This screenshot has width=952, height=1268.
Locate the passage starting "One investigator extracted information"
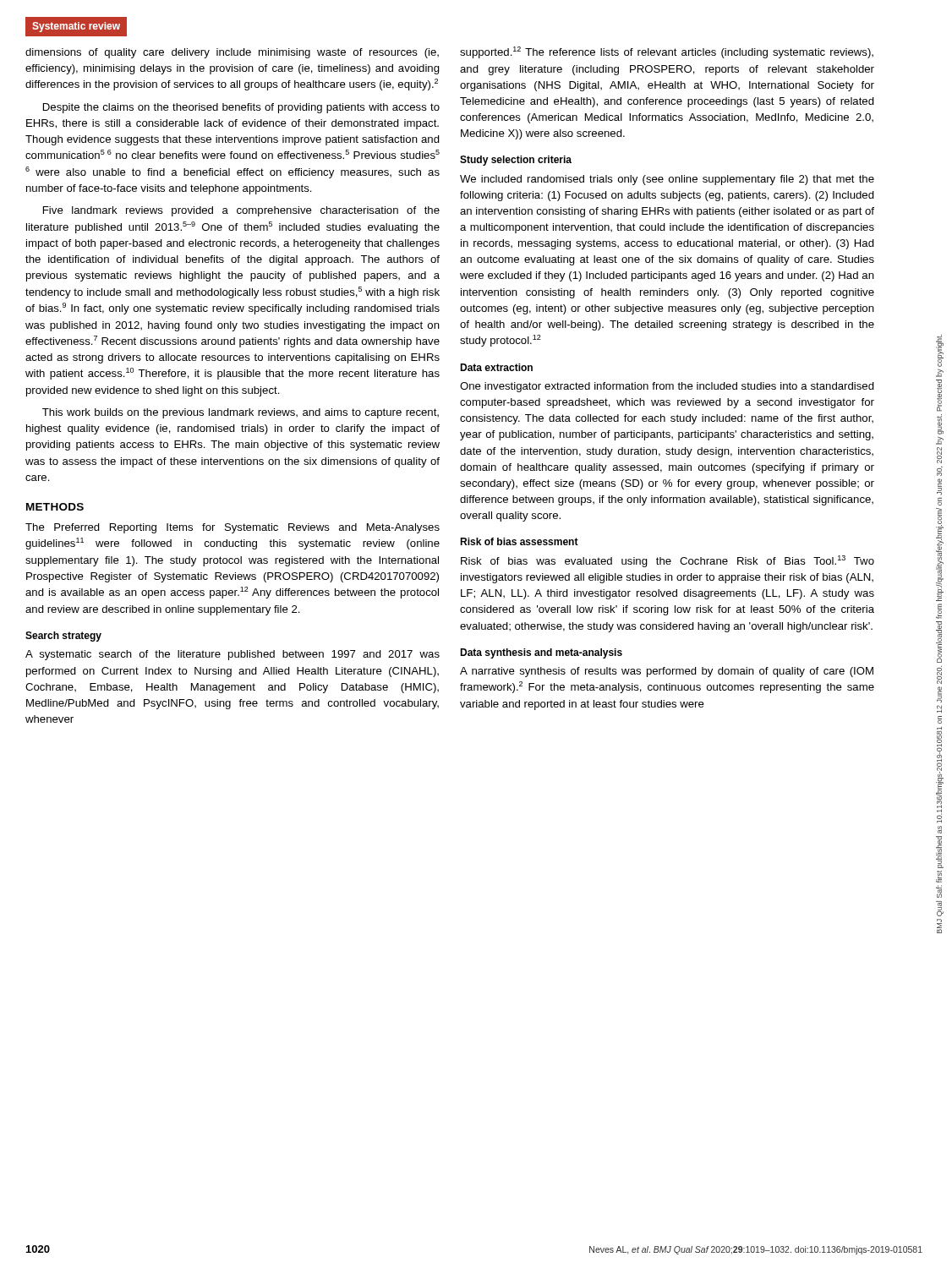(x=667, y=451)
